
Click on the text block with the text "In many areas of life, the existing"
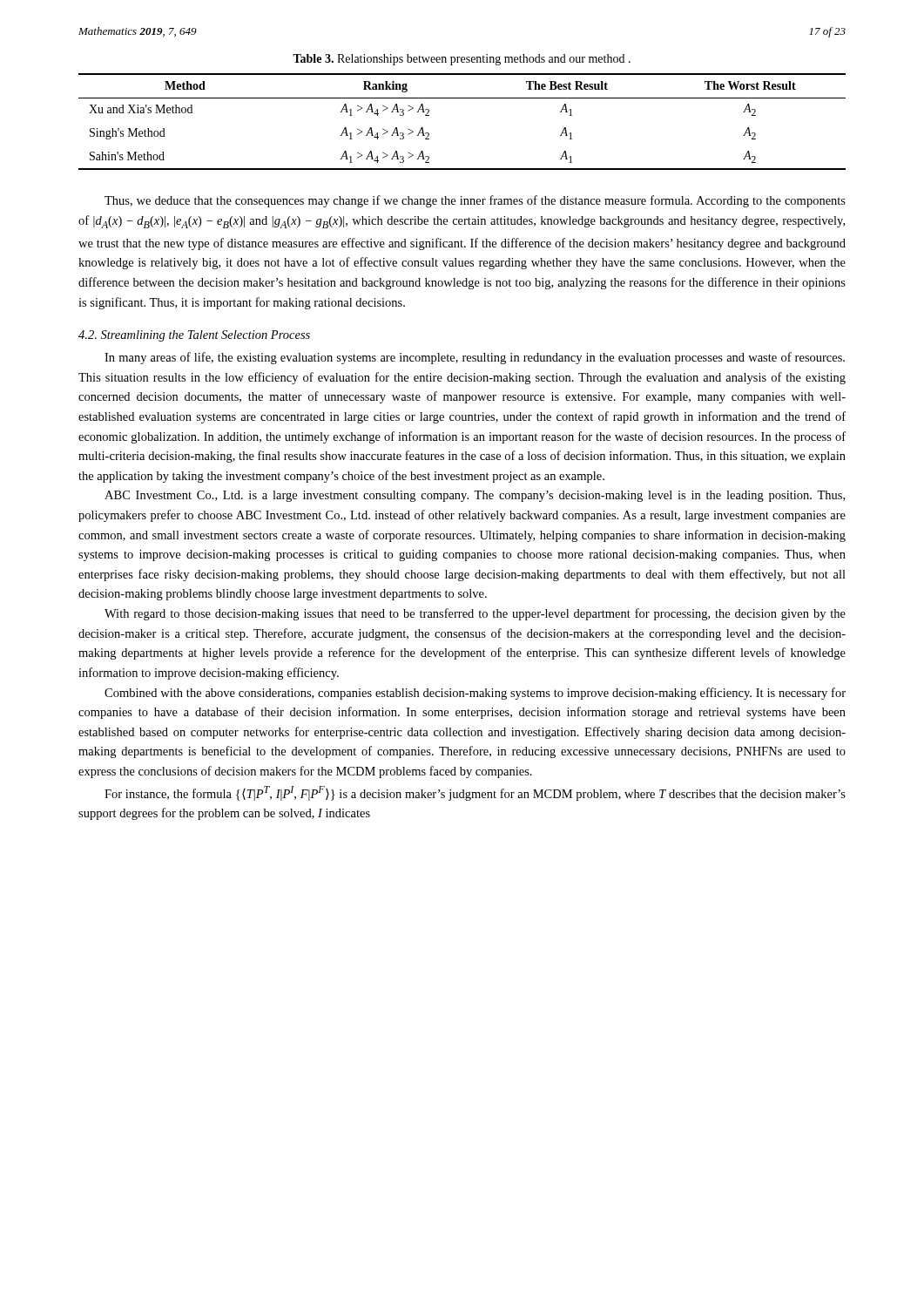[x=462, y=417]
